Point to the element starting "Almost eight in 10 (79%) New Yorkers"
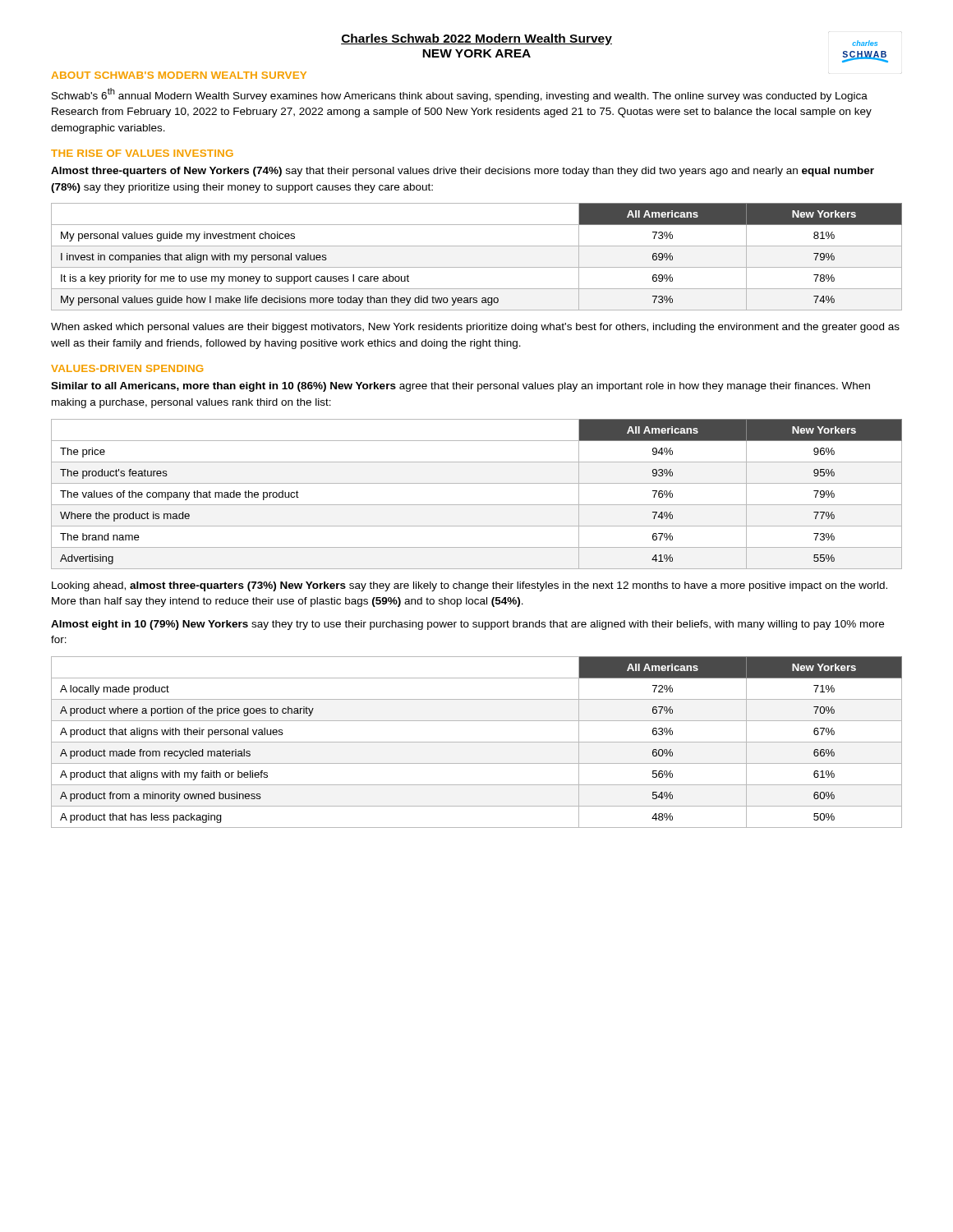Image resolution: width=953 pixels, height=1232 pixels. [x=468, y=632]
